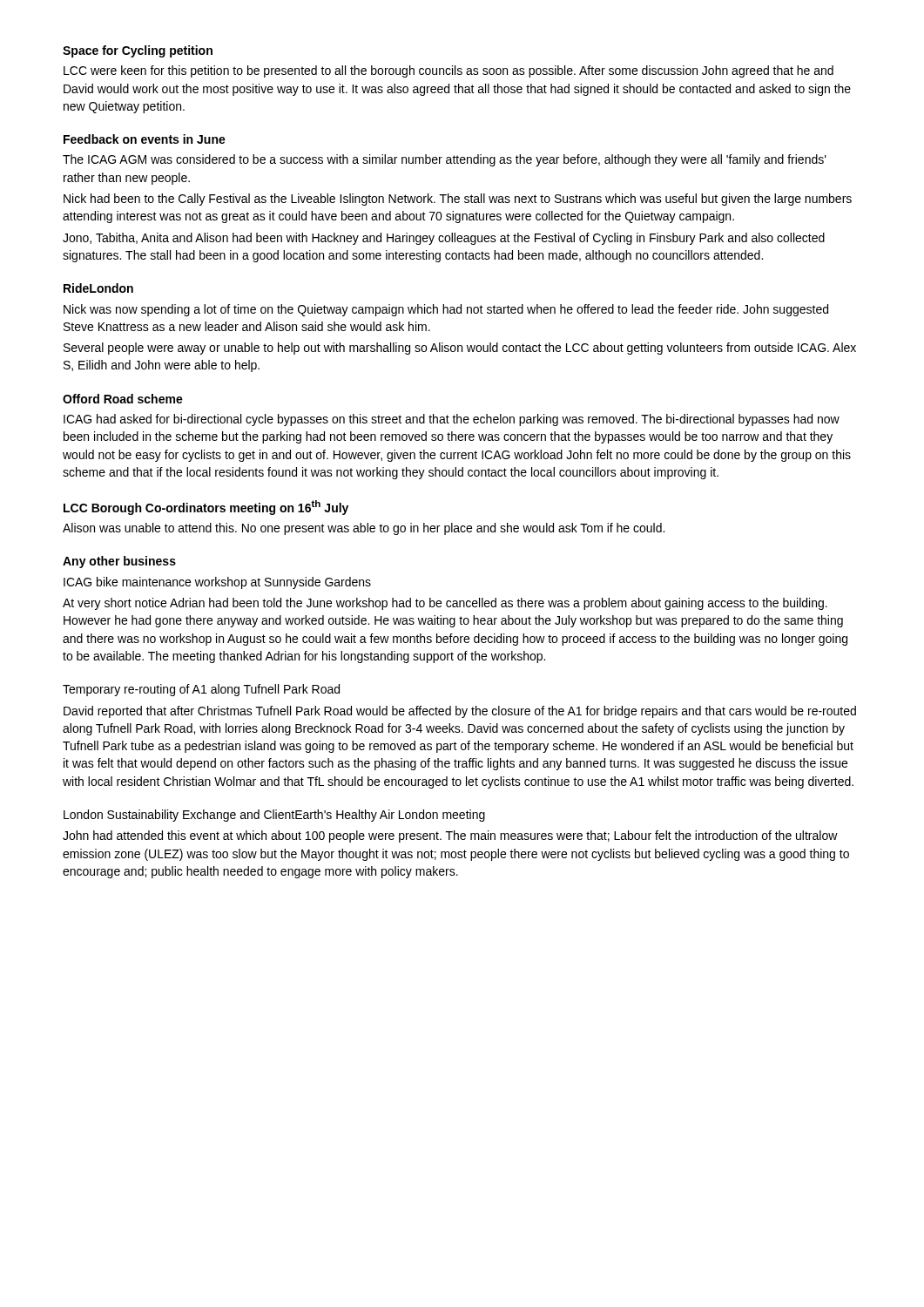Point to the block beginning "Alison was unable to attend this."
Image resolution: width=924 pixels, height=1307 pixels.
[x=462, y=528]
